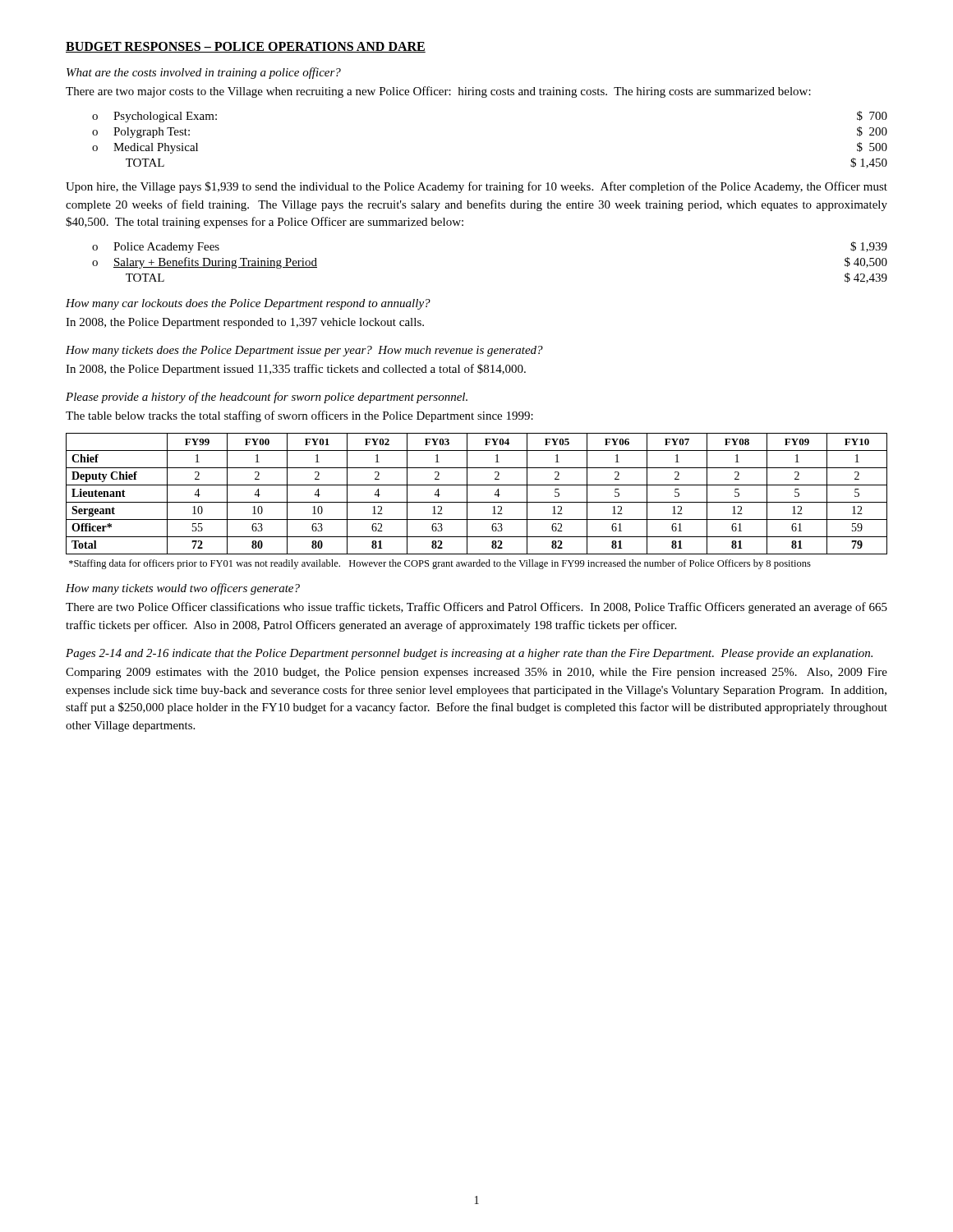Viewport: 953px width, 1232px height.
Task: Find the text block with the text "How many tickets would"
Action: point(183,588)
